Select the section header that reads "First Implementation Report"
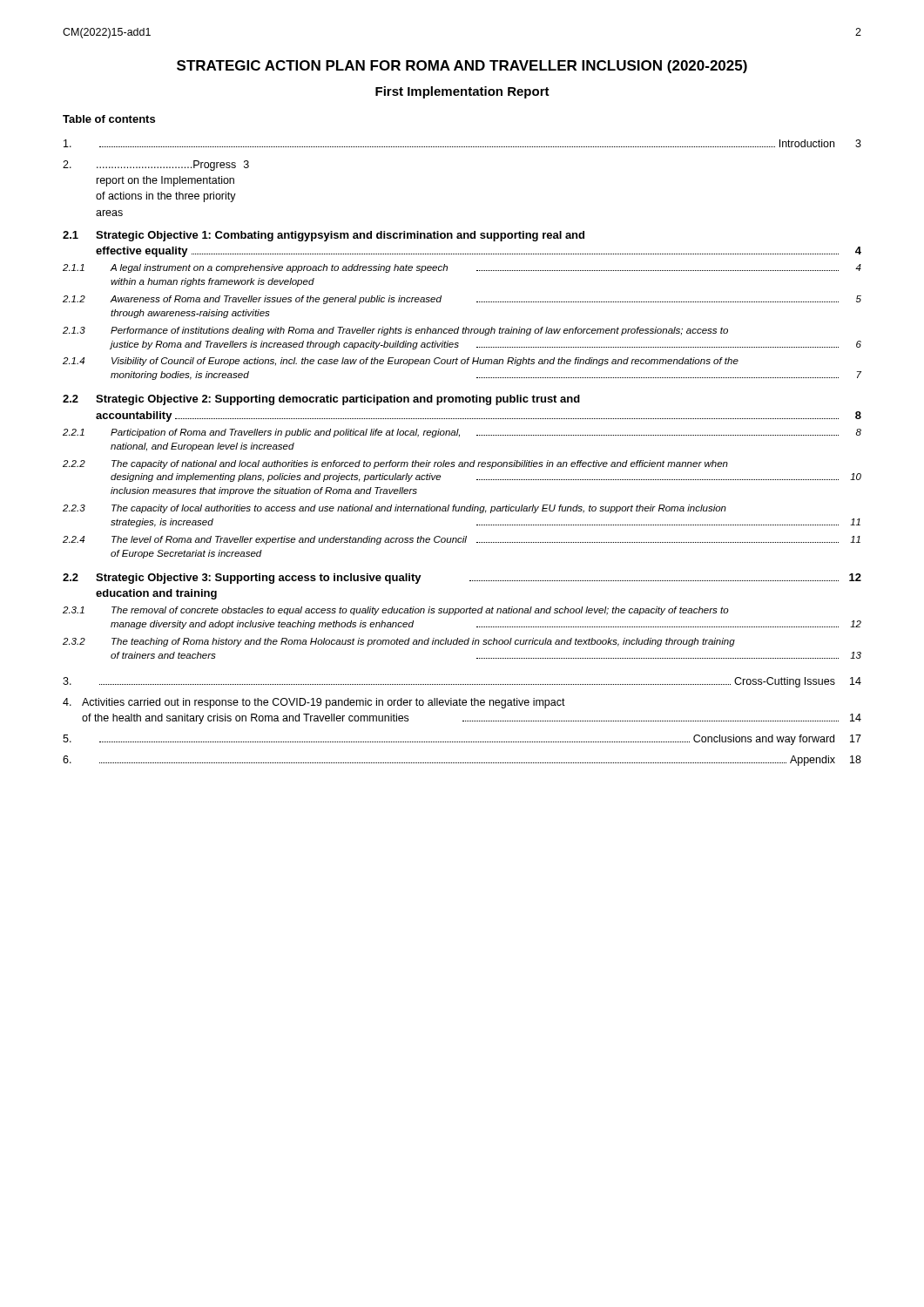The height and width of the screenshot is (1307, 924). pos(462,91)
